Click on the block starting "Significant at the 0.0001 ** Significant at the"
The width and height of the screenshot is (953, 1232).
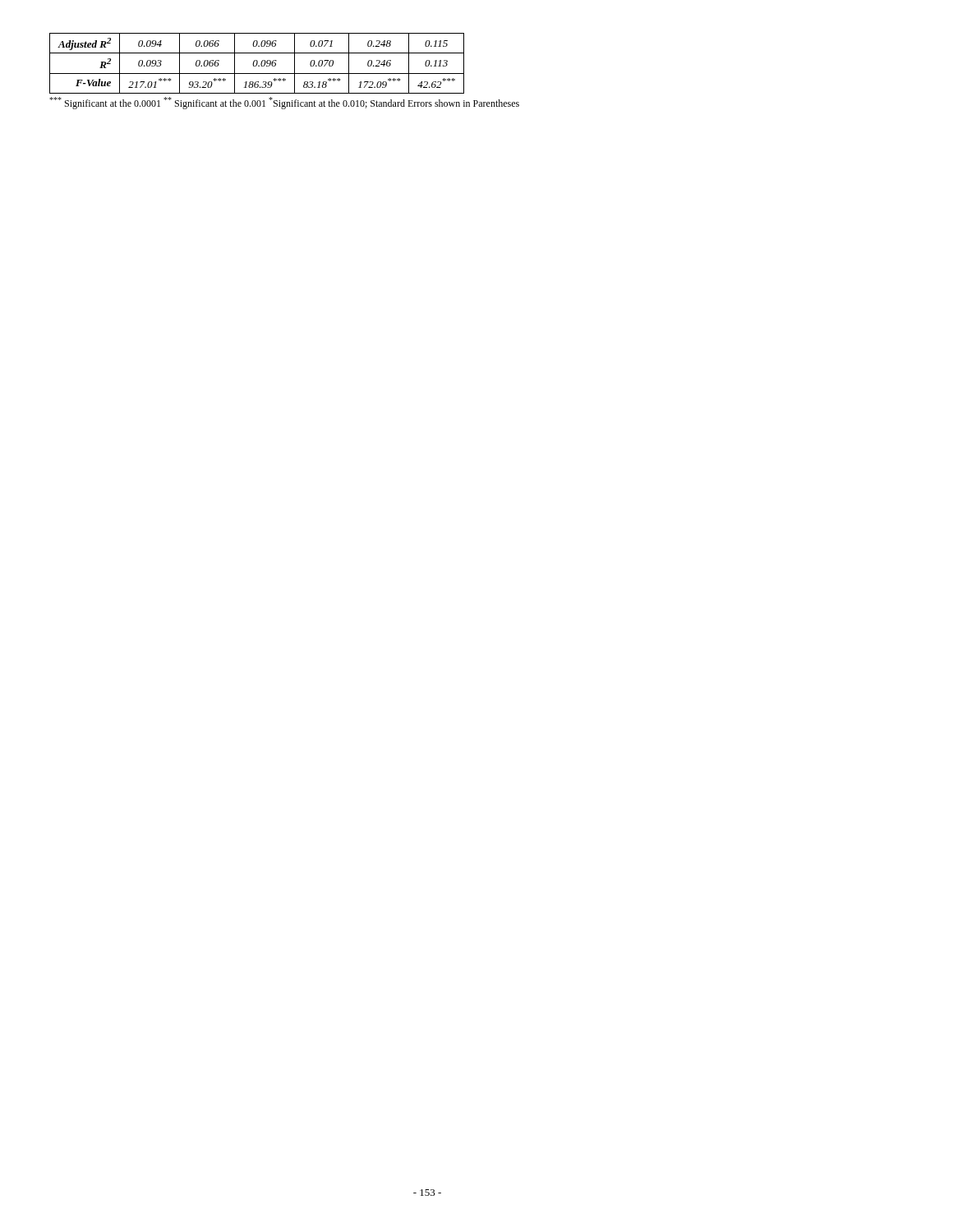(284, 102)
